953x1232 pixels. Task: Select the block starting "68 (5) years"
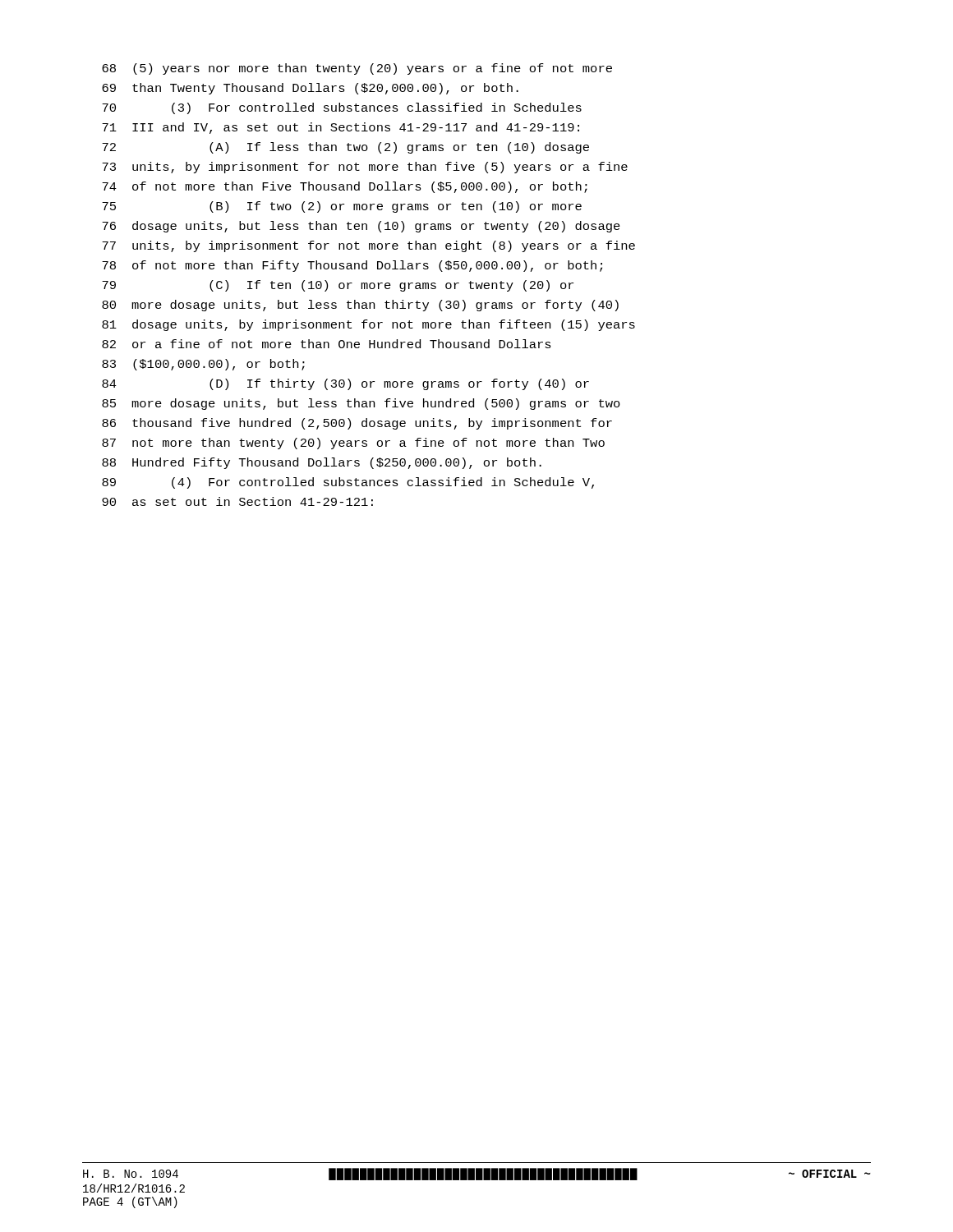(476, 69)
